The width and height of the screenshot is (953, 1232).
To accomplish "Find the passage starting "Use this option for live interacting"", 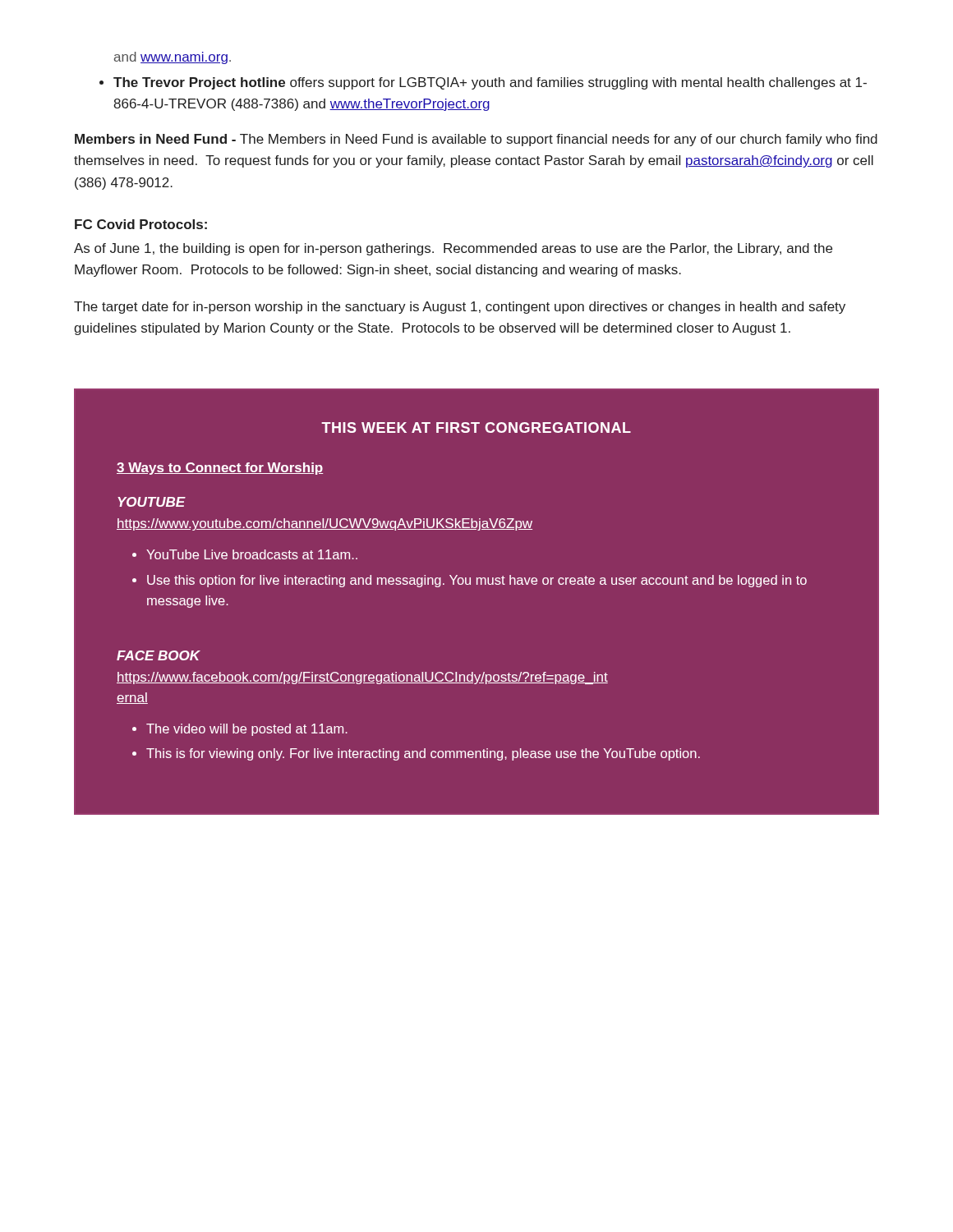I will [477, 590].
